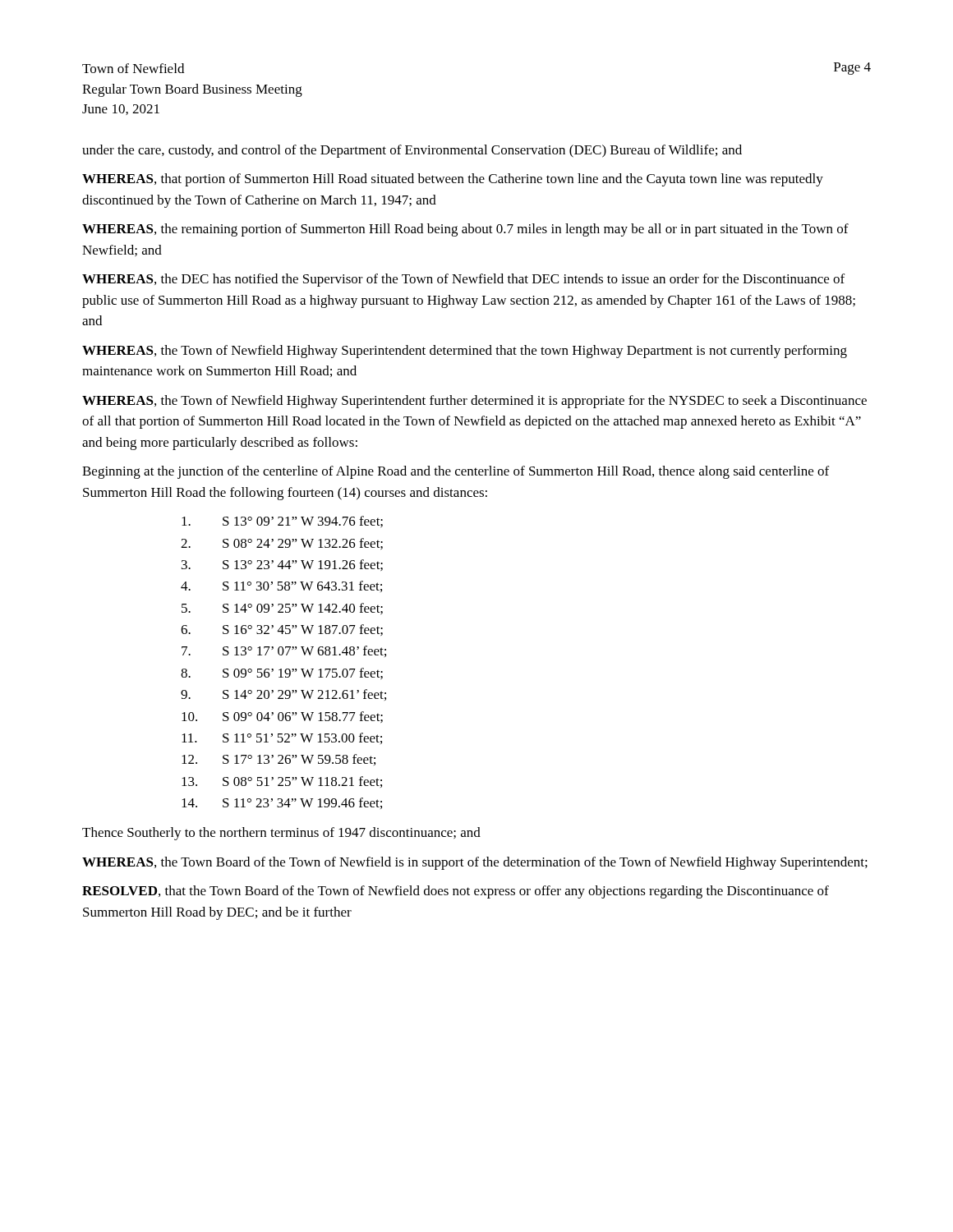
Task: Locate the block starting "13.S 08° 51’ 25” W"
Action: (282, 782)
